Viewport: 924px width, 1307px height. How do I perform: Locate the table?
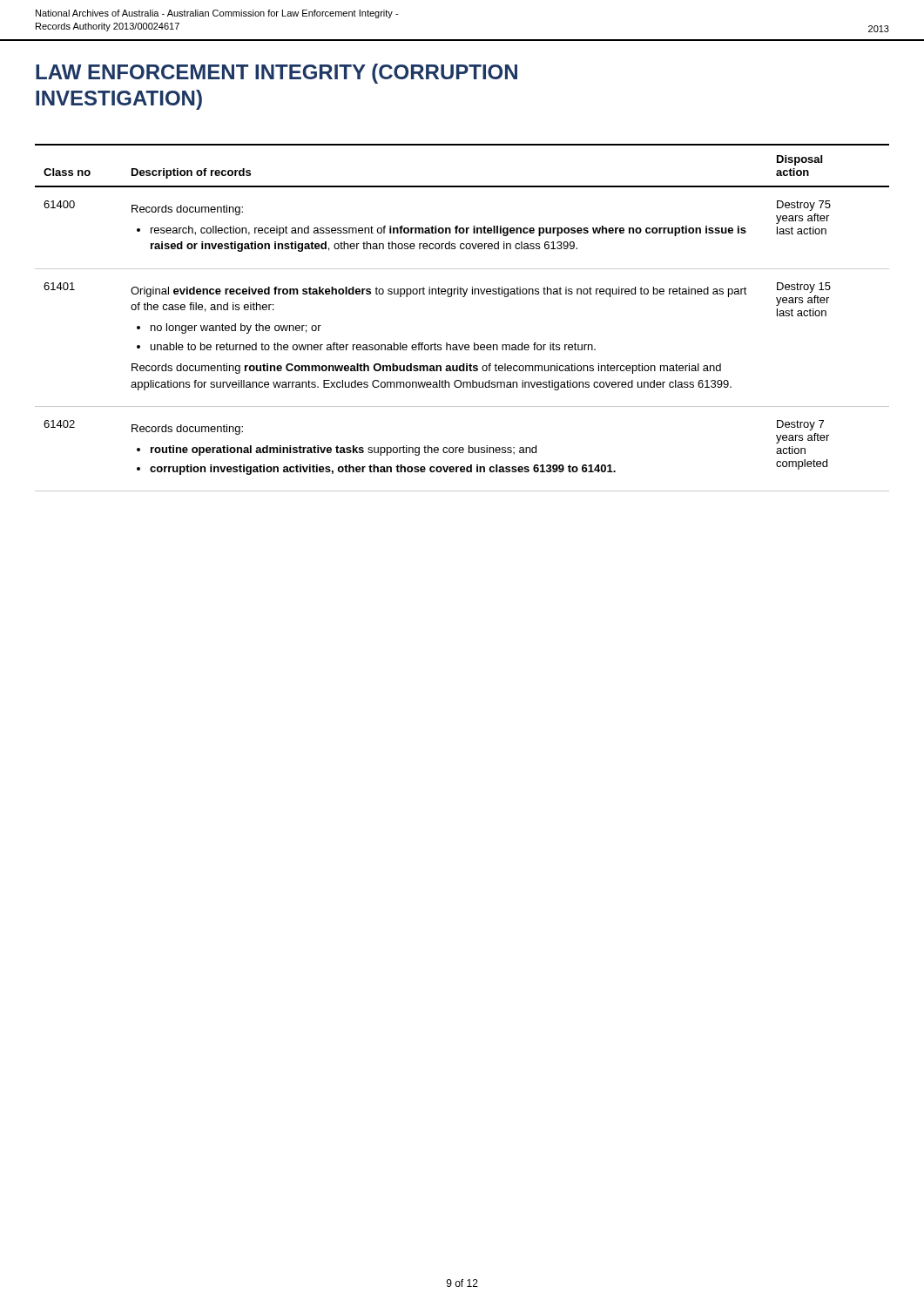point(462,318)
